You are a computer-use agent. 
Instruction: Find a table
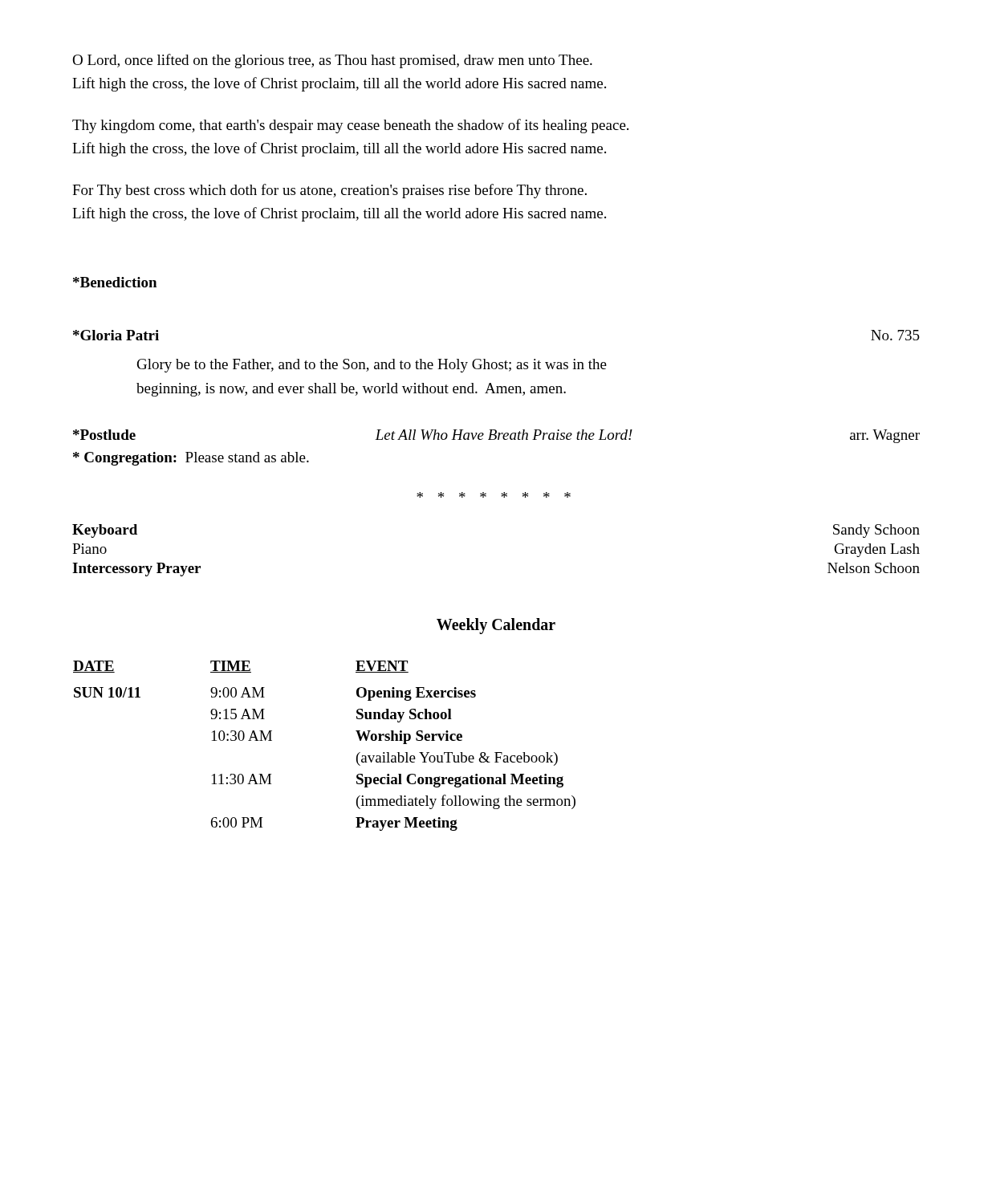(x=496, y=746)
